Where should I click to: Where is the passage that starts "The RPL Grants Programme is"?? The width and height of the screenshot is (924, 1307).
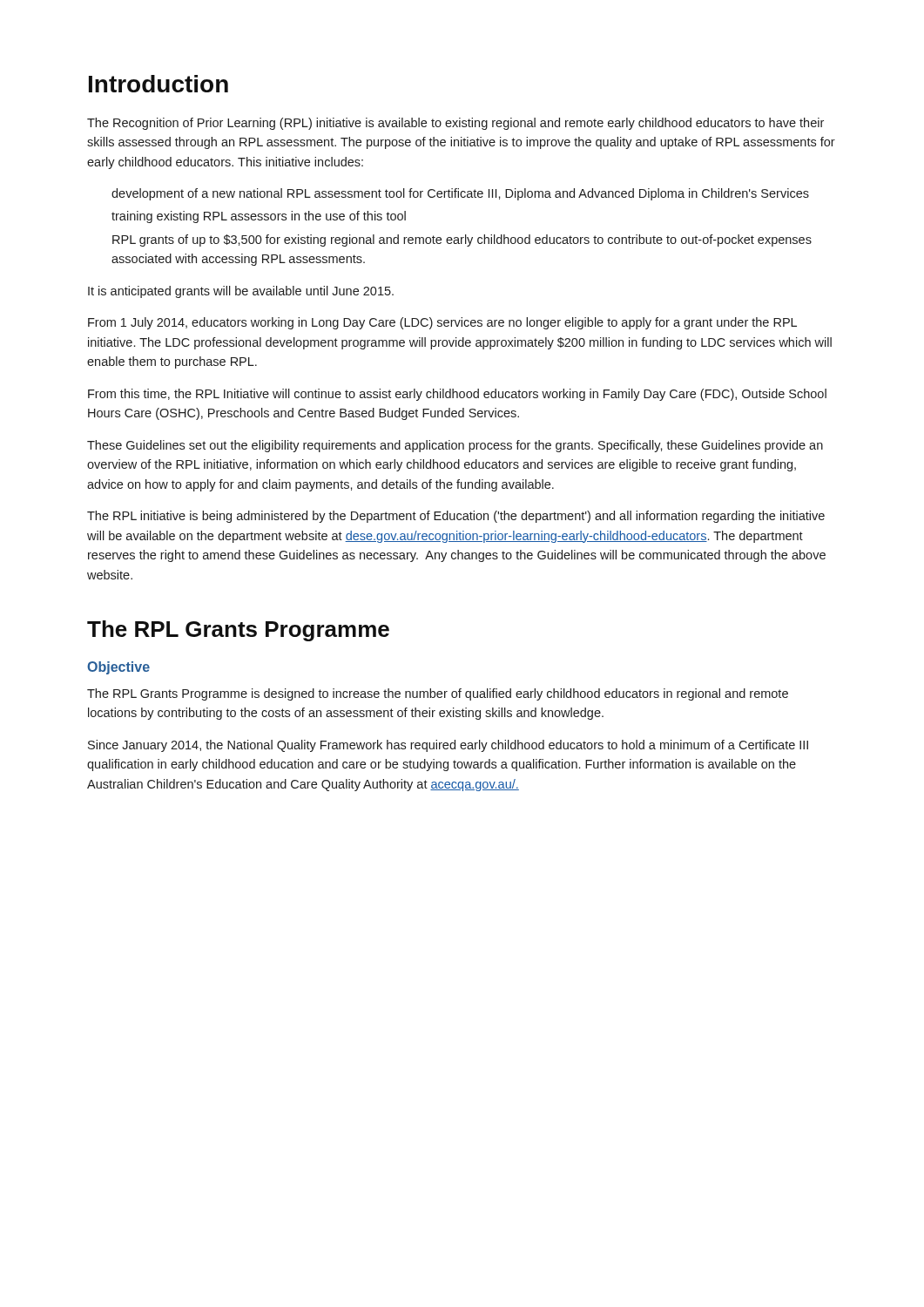[x=438, y=703]
